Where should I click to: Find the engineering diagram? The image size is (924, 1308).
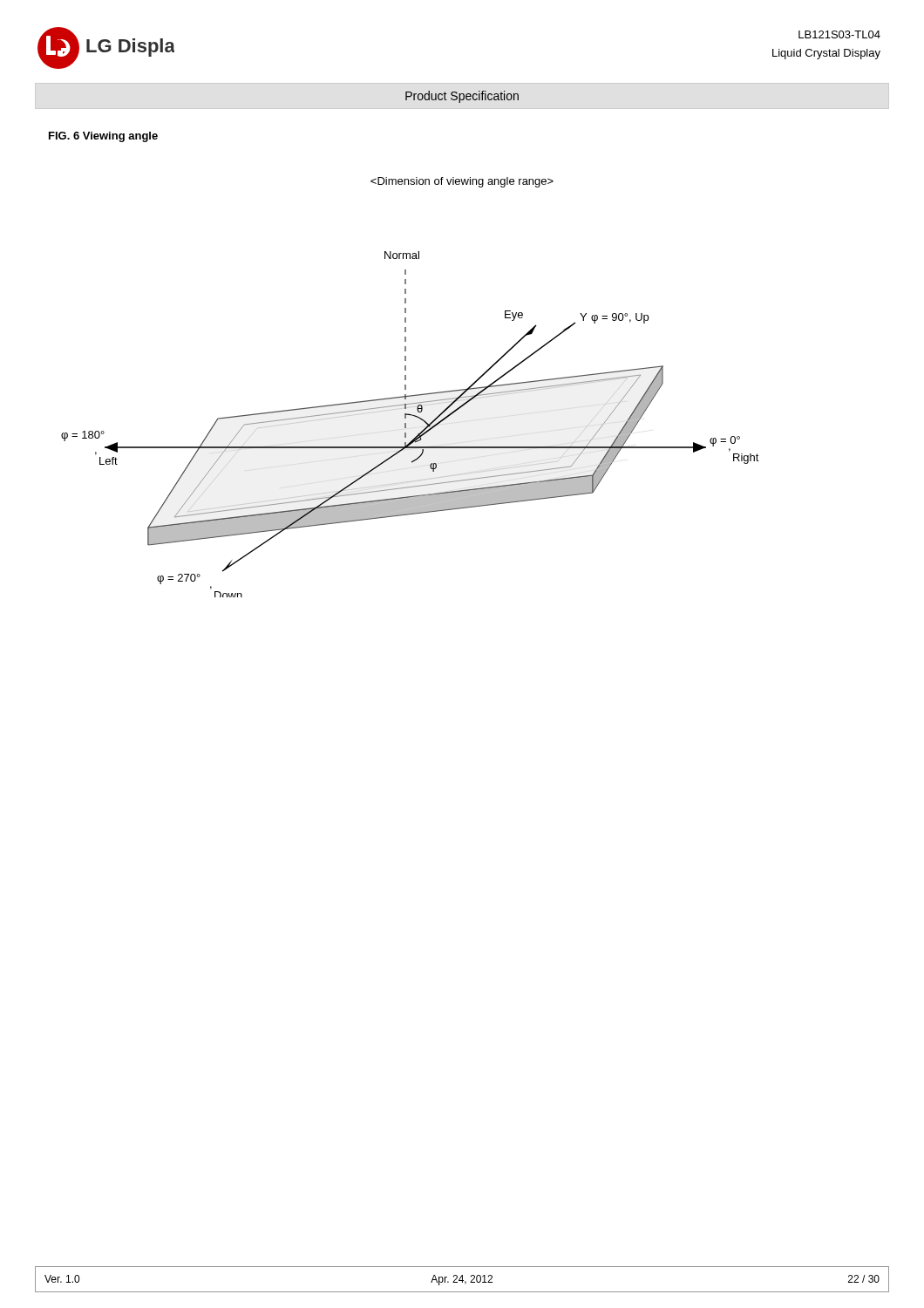462,397
